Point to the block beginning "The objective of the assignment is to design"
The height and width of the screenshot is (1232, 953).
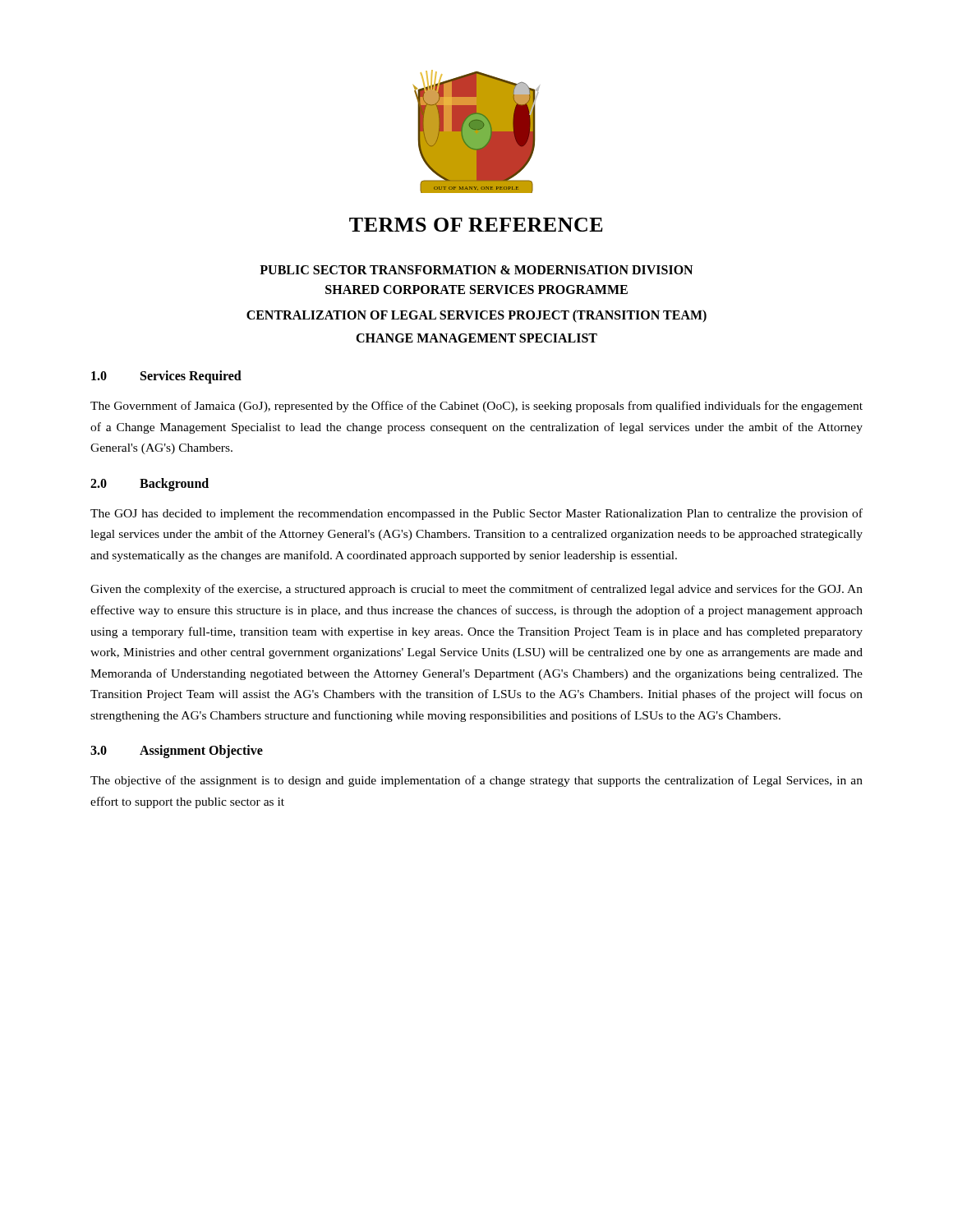(476, 791)
